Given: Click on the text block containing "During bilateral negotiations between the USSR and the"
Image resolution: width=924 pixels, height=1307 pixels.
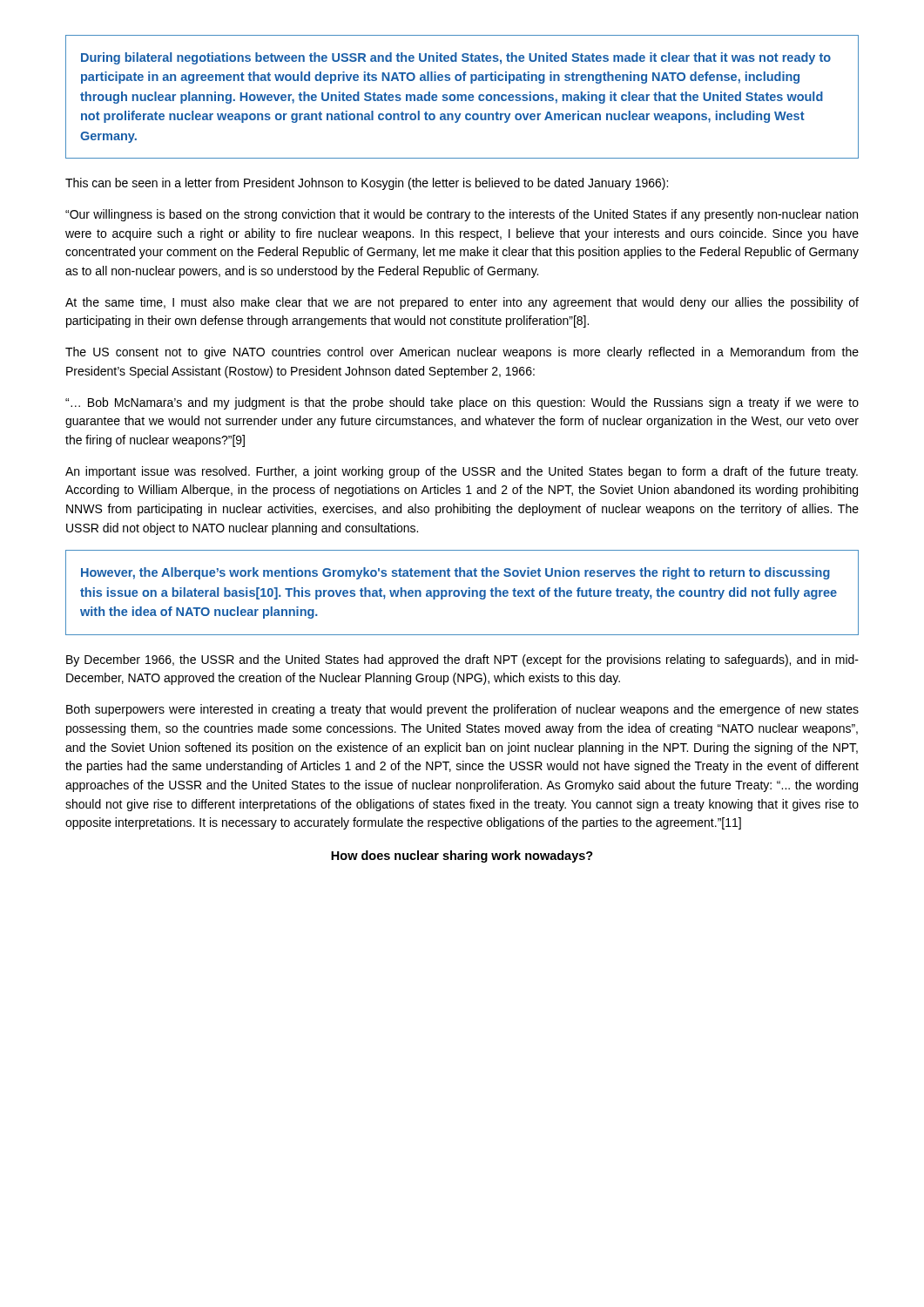Looking at the screenshot, I should [455, 97].
